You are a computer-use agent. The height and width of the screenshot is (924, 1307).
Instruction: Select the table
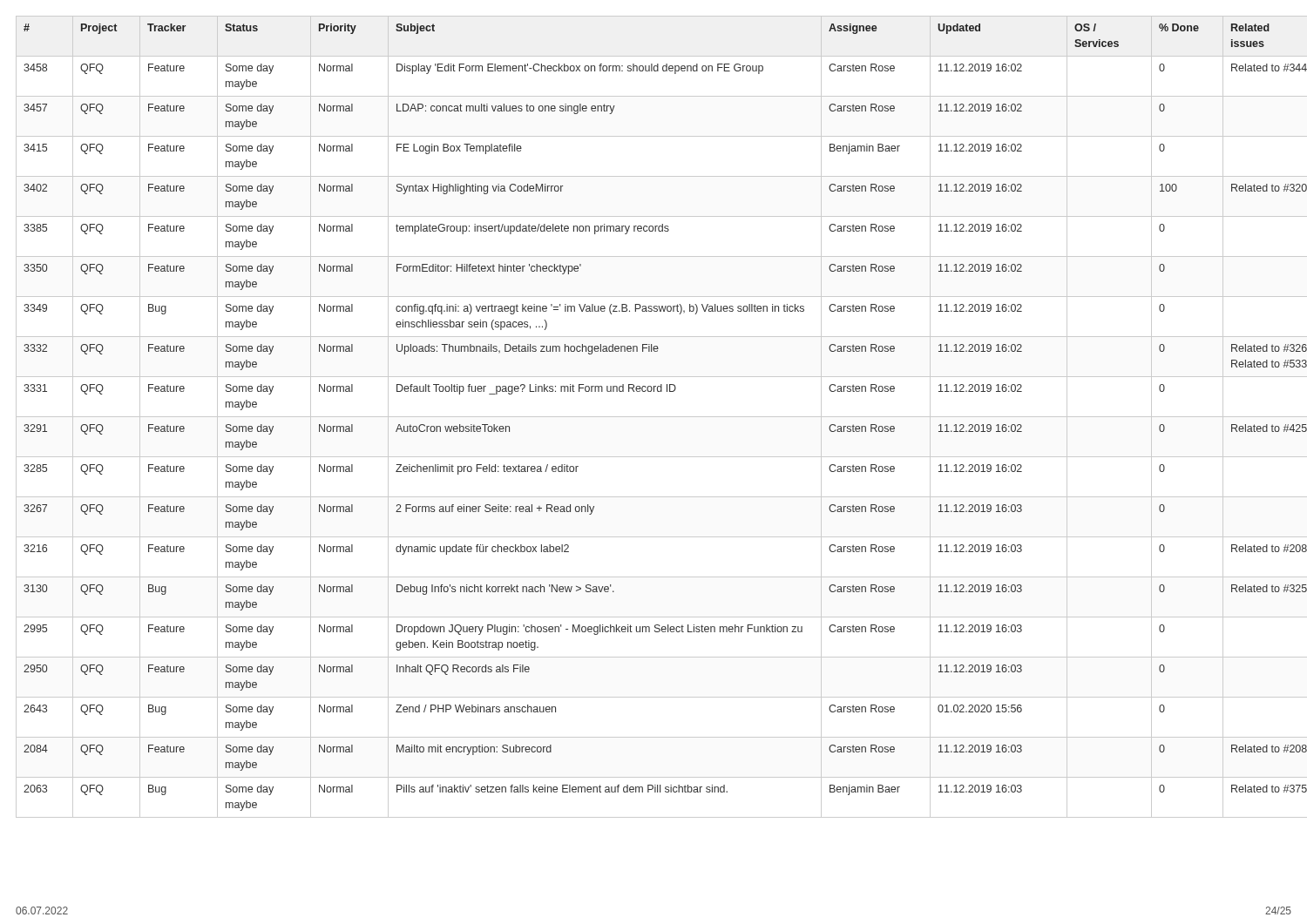(x=654, y=417)
